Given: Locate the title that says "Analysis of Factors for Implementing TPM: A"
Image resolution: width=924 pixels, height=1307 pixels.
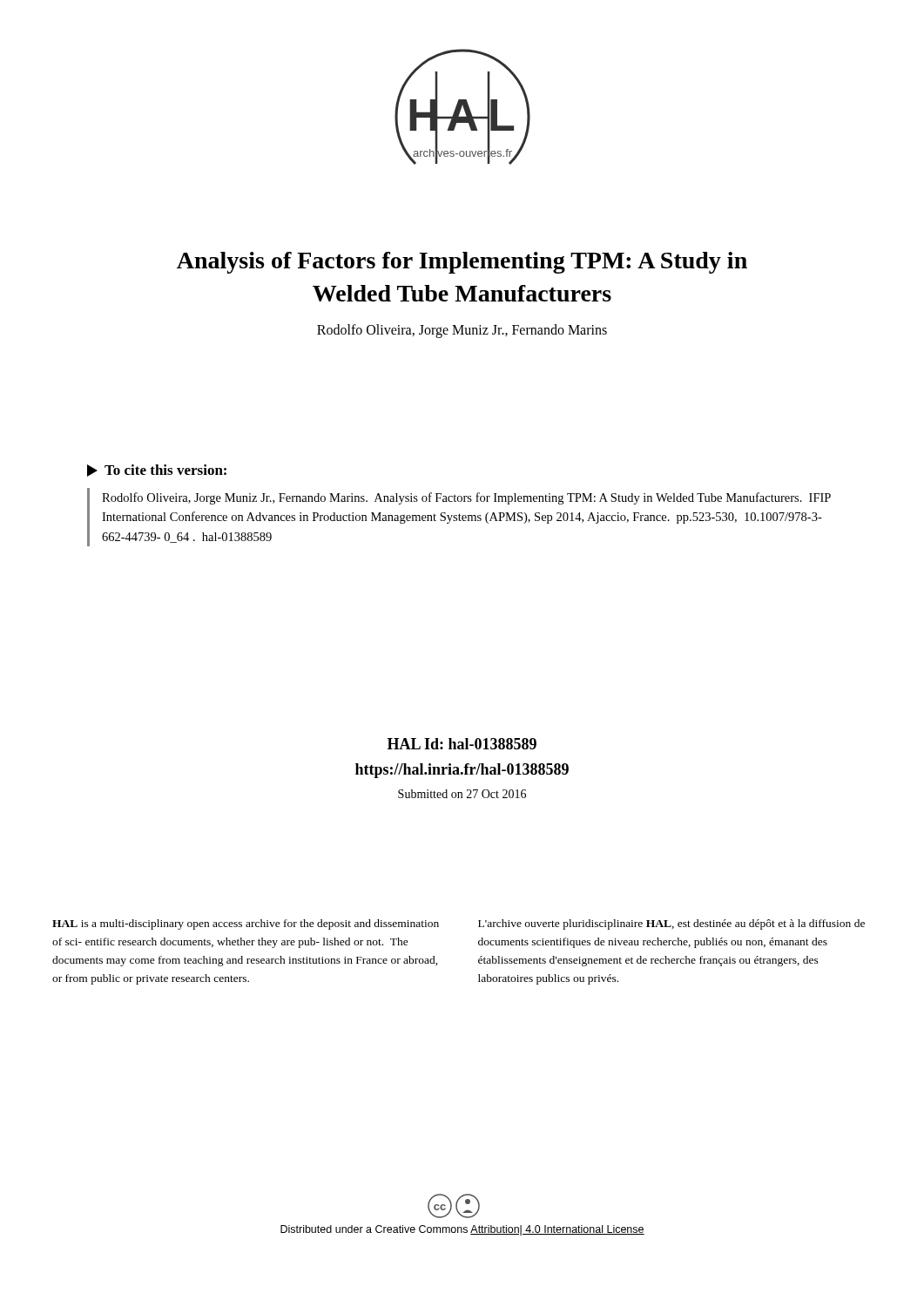Looking at the screenshot, I should [462, 291].
